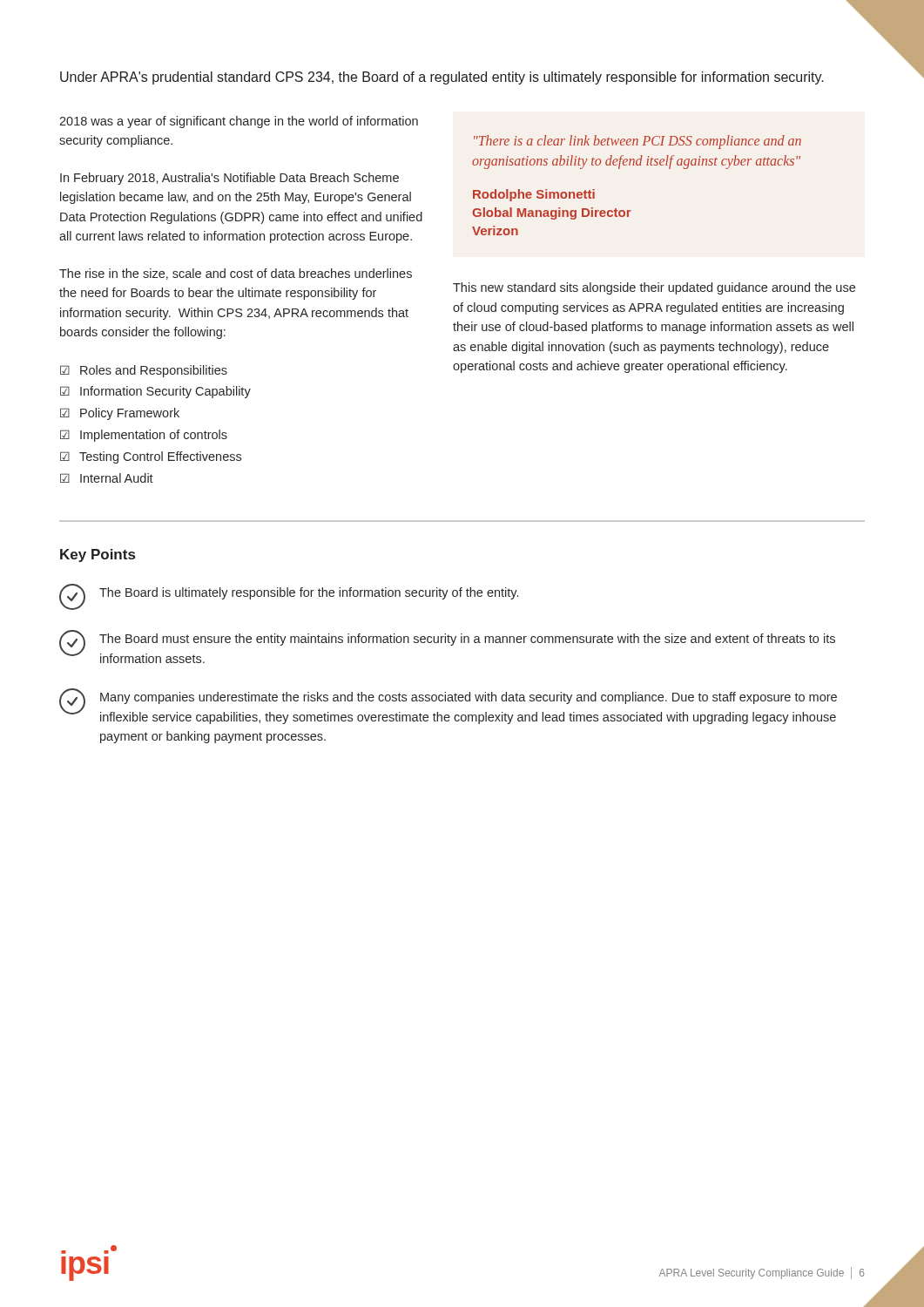
Task: Select the text block starting "The Board is ultimately responsible"
Action: (x=462, y=597)
